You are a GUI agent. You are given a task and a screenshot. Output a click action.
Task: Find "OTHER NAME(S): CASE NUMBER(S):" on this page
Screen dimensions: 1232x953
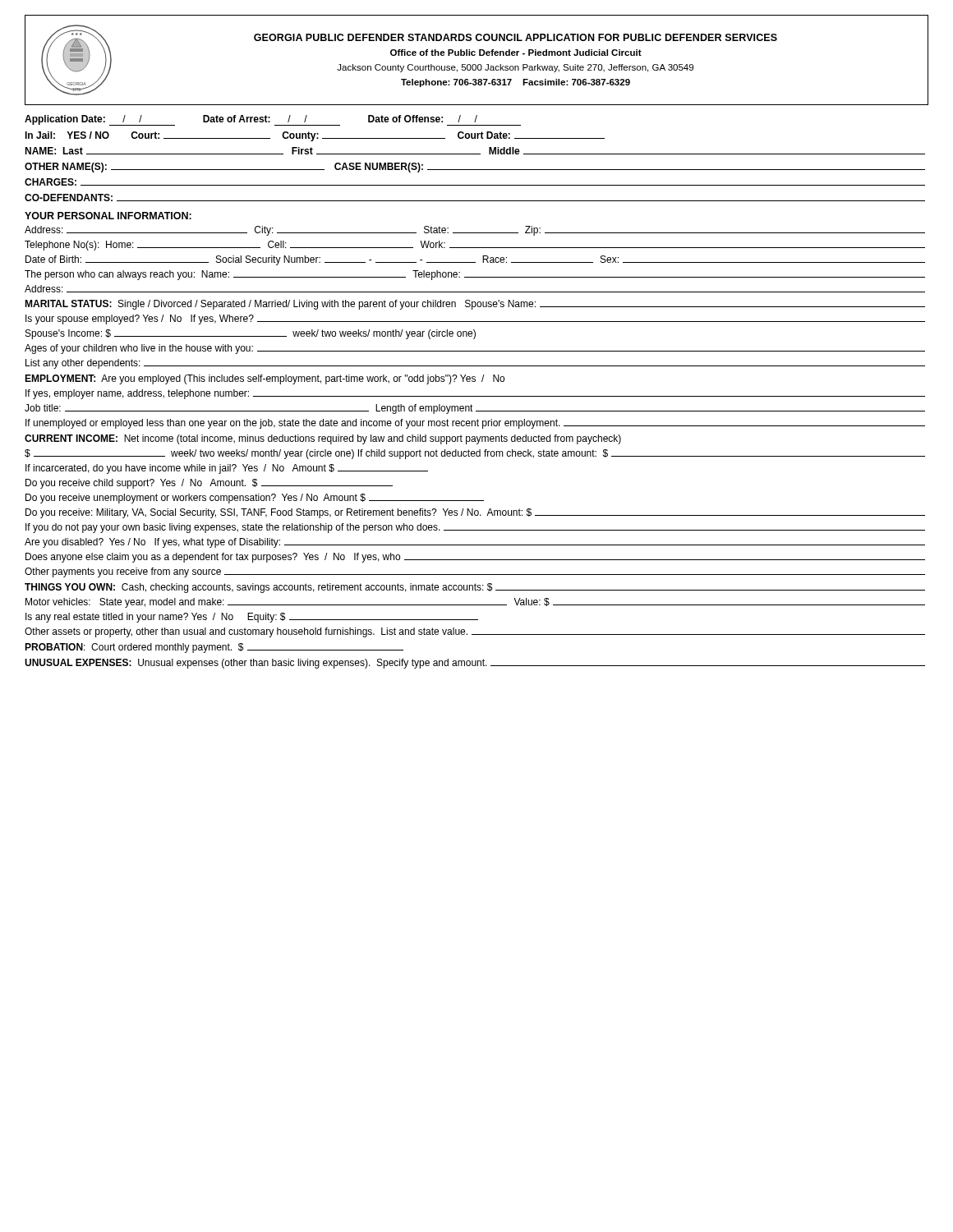click(475, 167)
